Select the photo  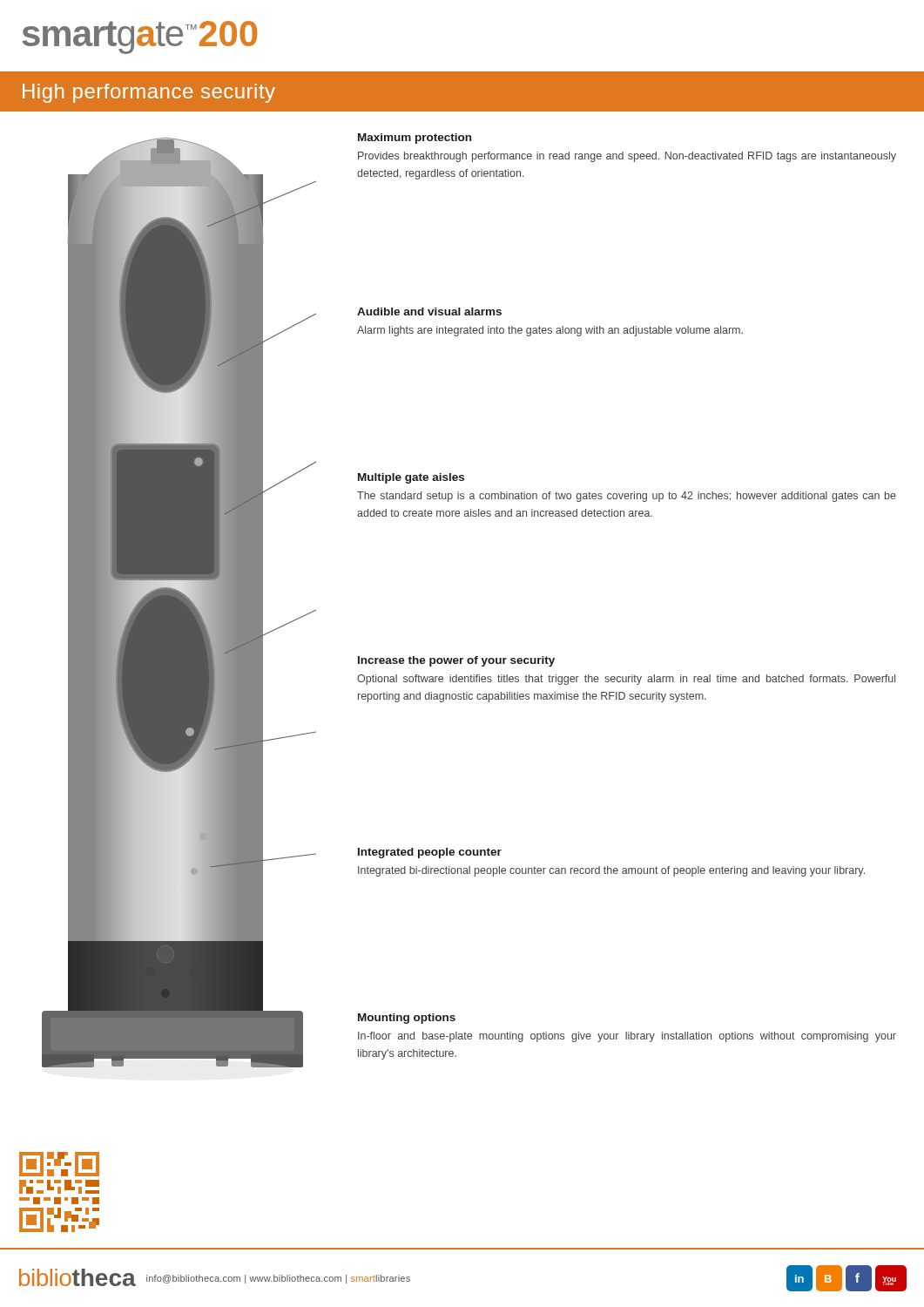pos(172,623)
